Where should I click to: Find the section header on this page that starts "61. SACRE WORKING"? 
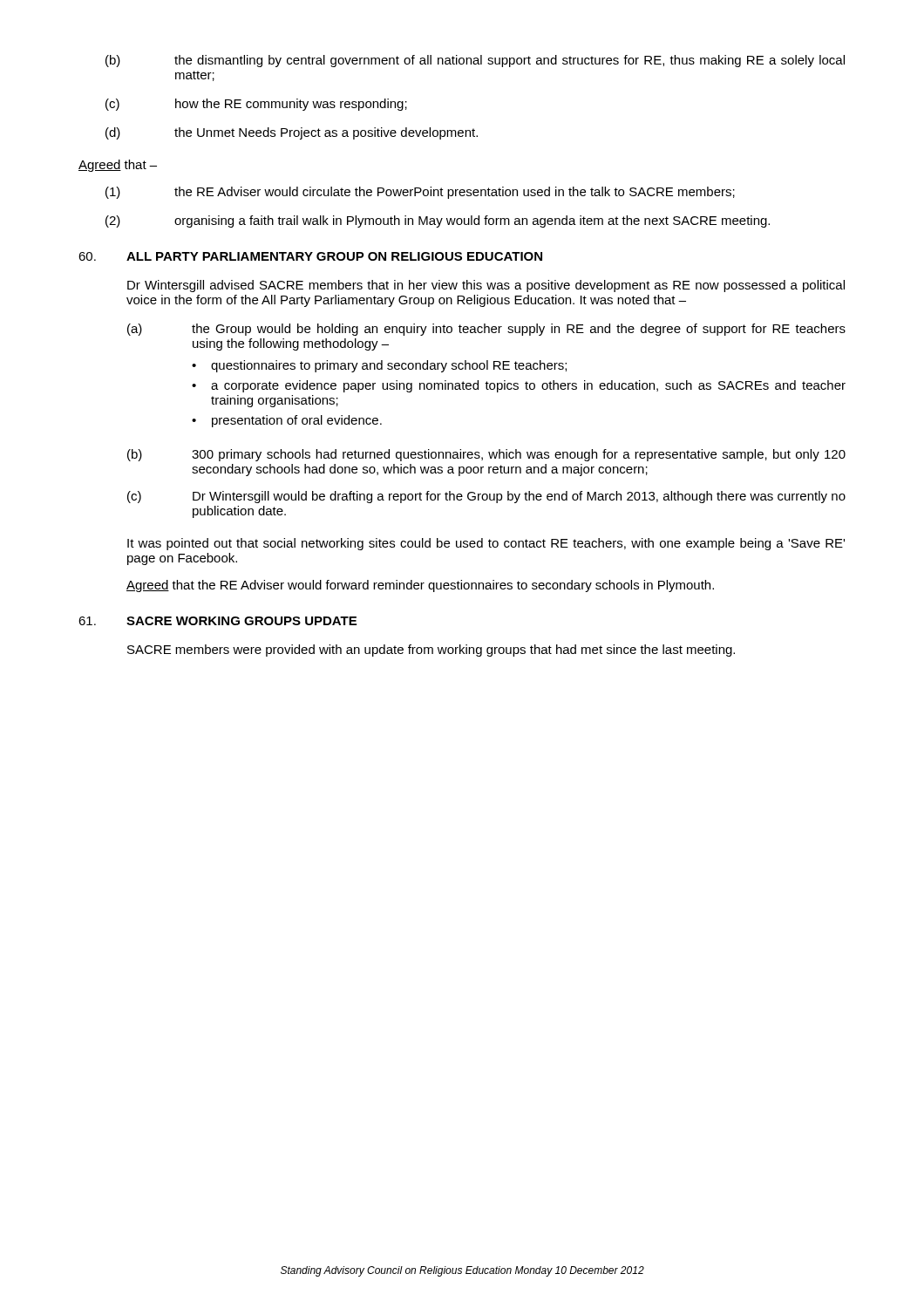click(217, 621)
